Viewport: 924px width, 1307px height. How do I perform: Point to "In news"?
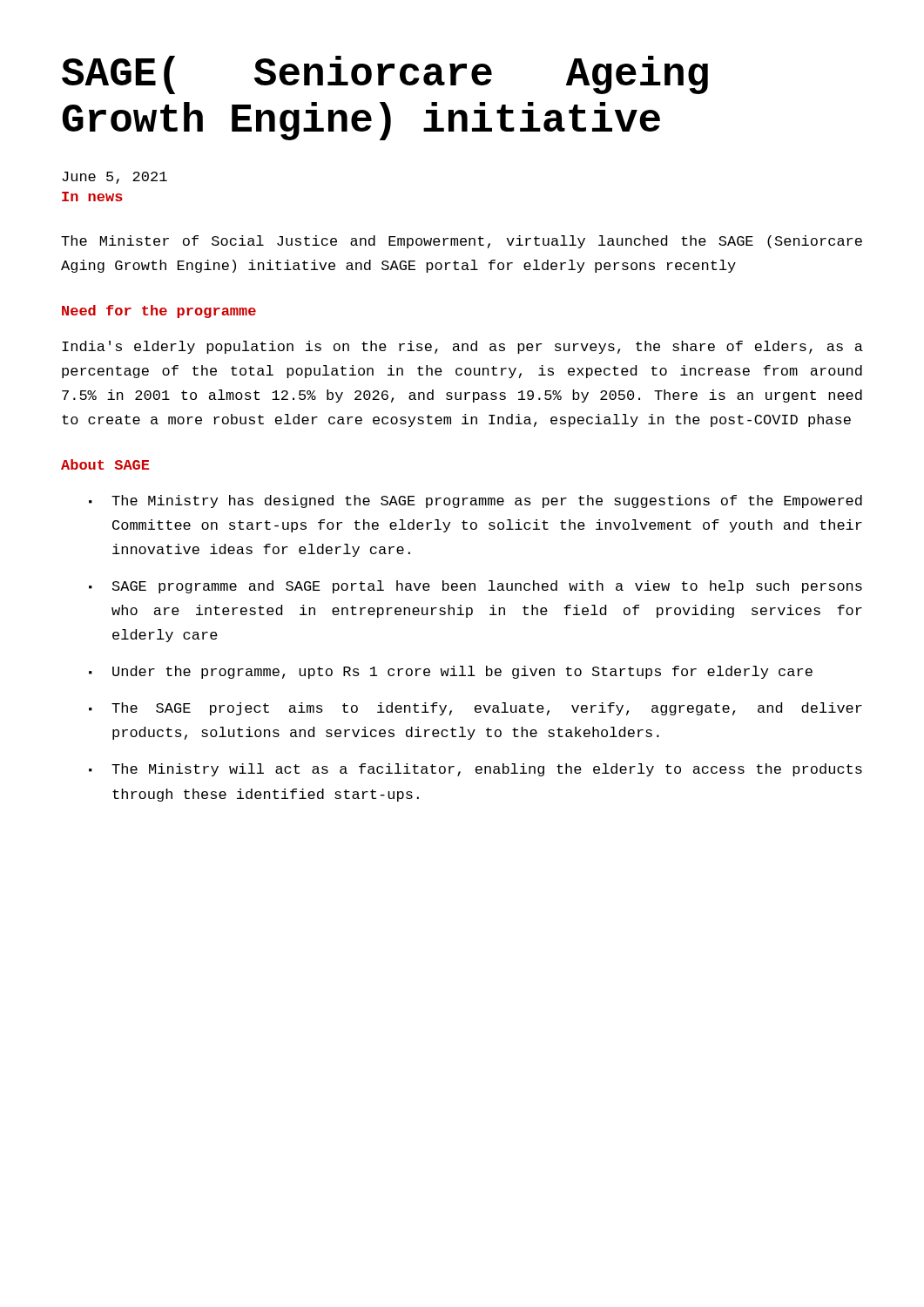click(92, 197)
